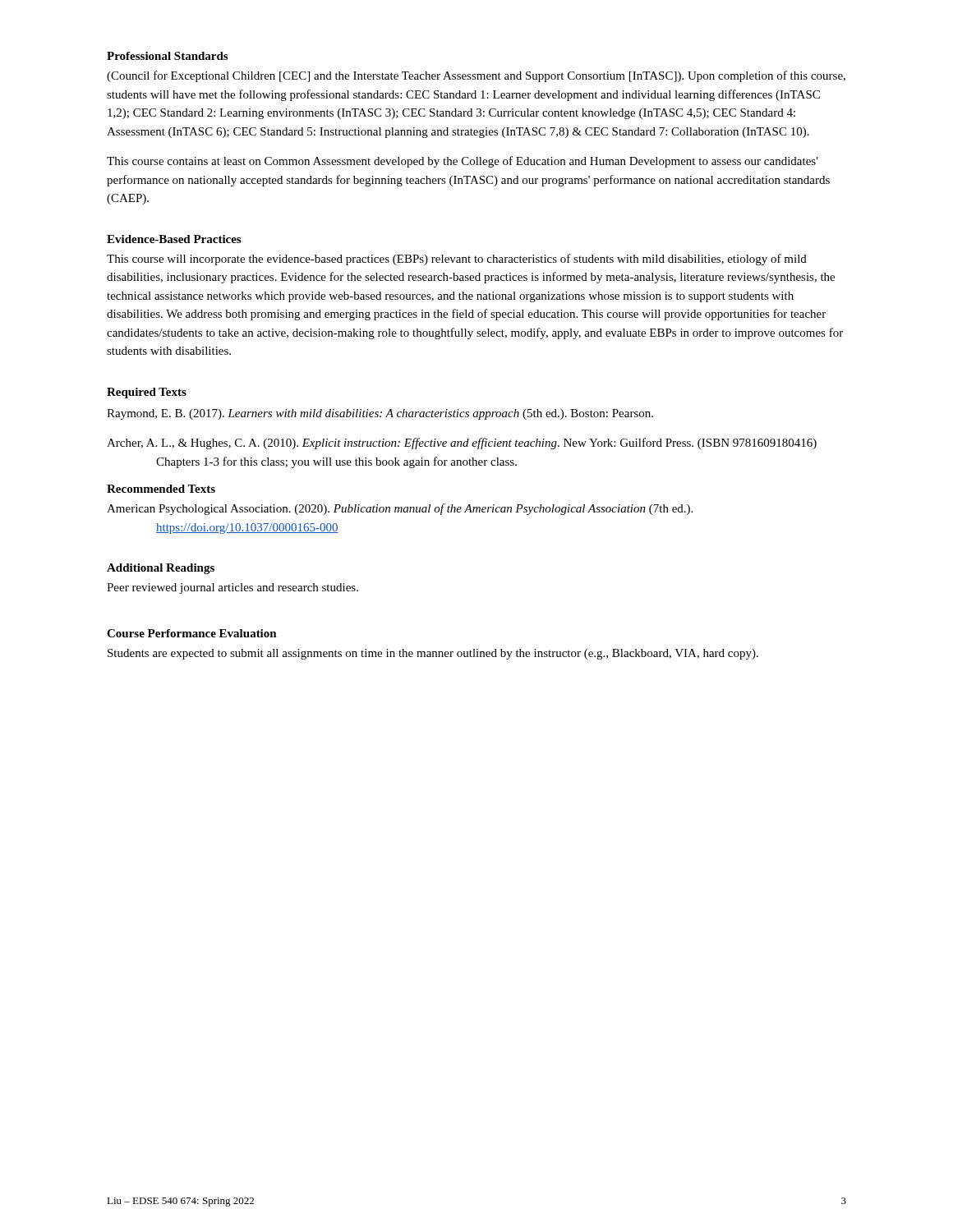
Task: Select the region starting "Additional Readings"
Action: click(x=161, y=568)
